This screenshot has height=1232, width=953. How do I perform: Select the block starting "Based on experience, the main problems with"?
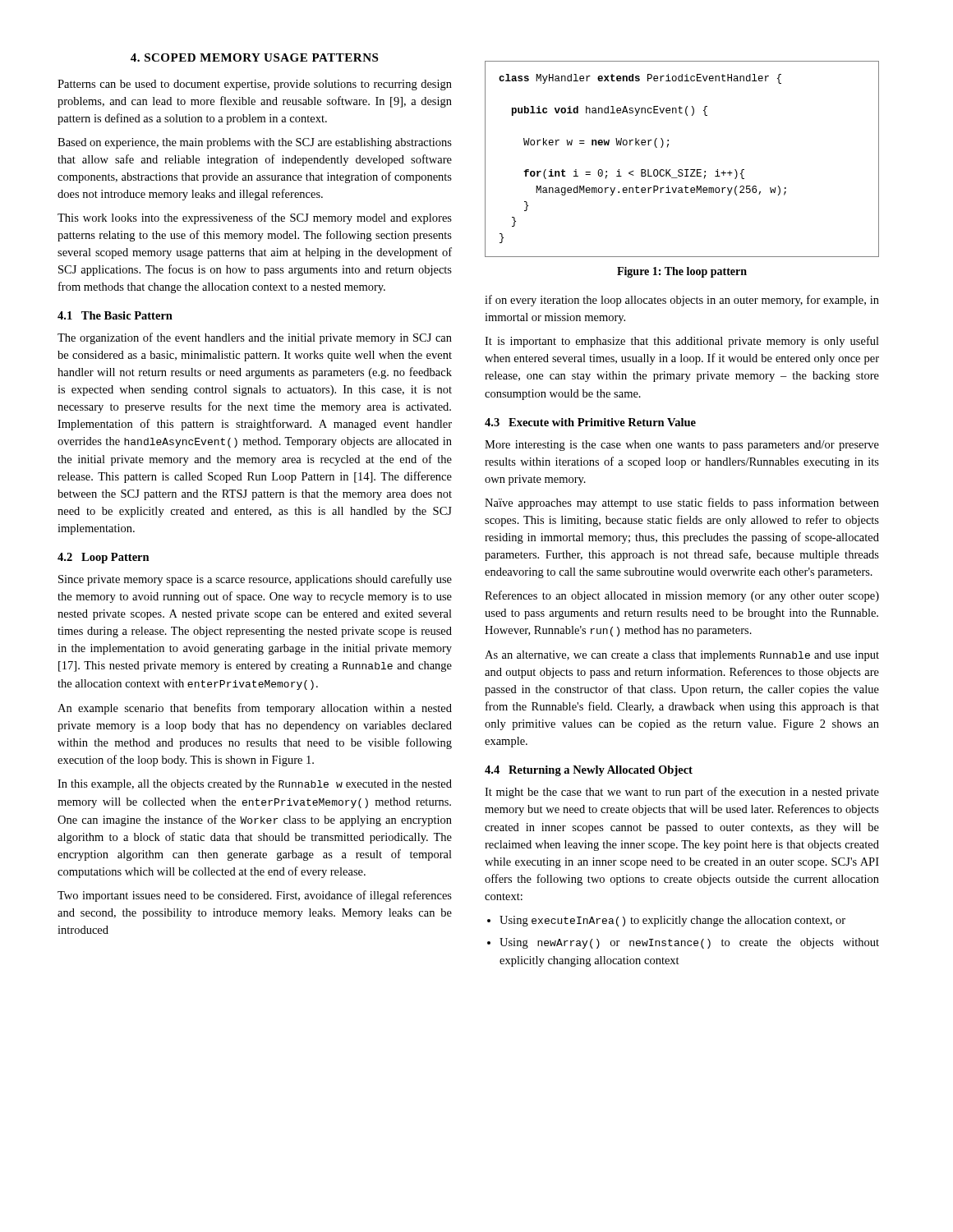coord(255,168)
